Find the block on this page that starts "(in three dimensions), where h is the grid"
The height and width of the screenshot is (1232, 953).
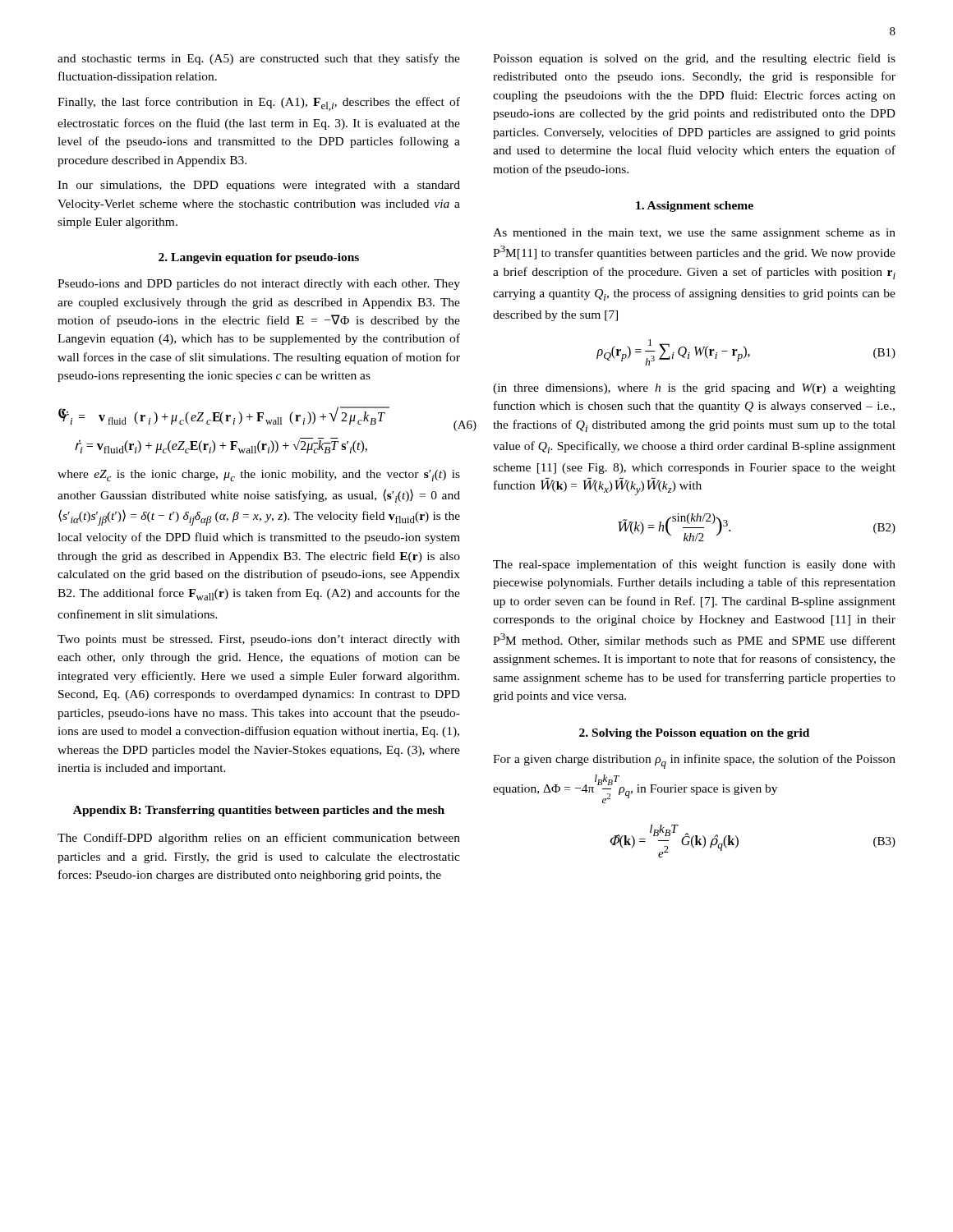694,438
